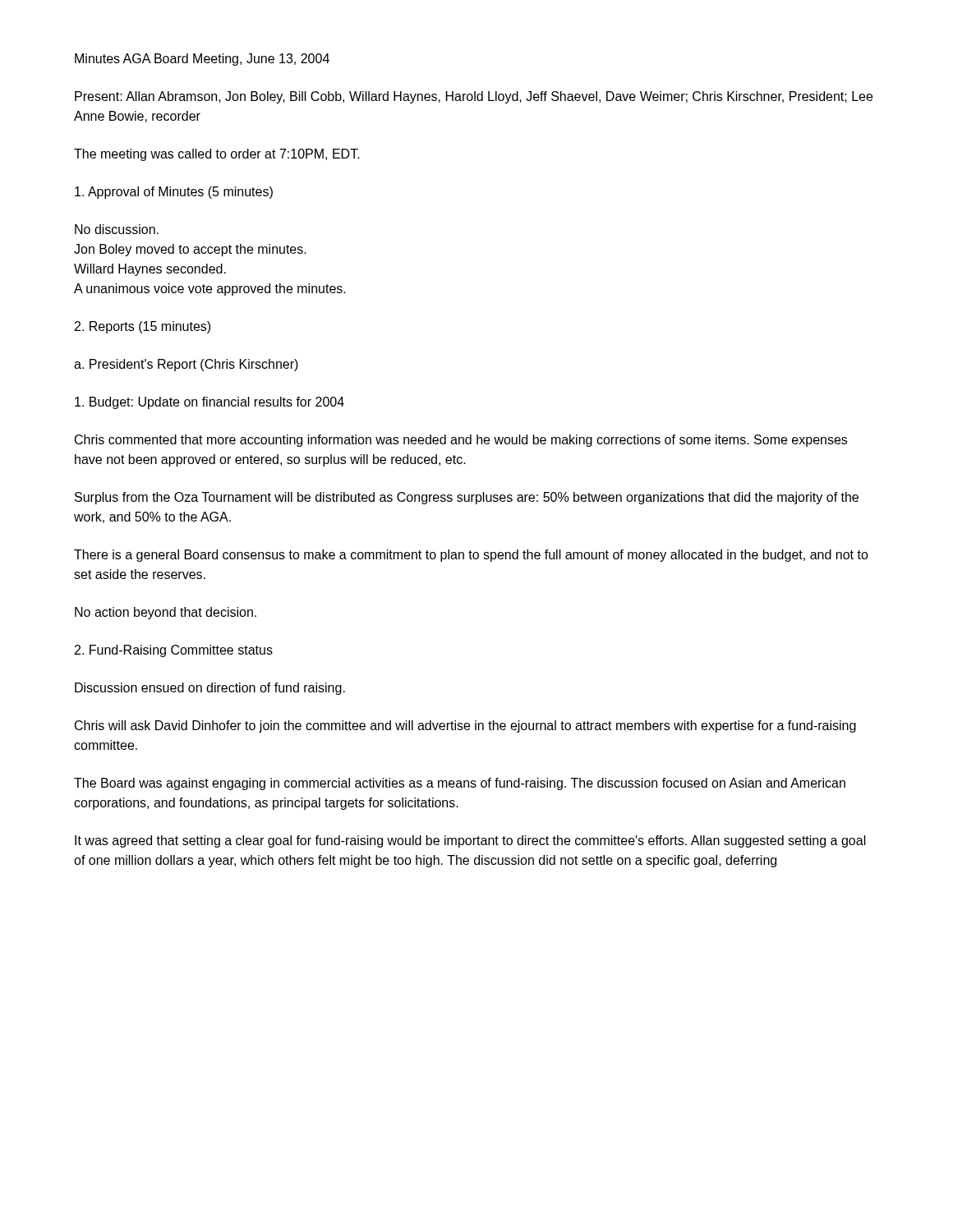953x1232 pixels.
Task: Locate the text block containing "The meeting was called to order"
Action: (217, 154)
